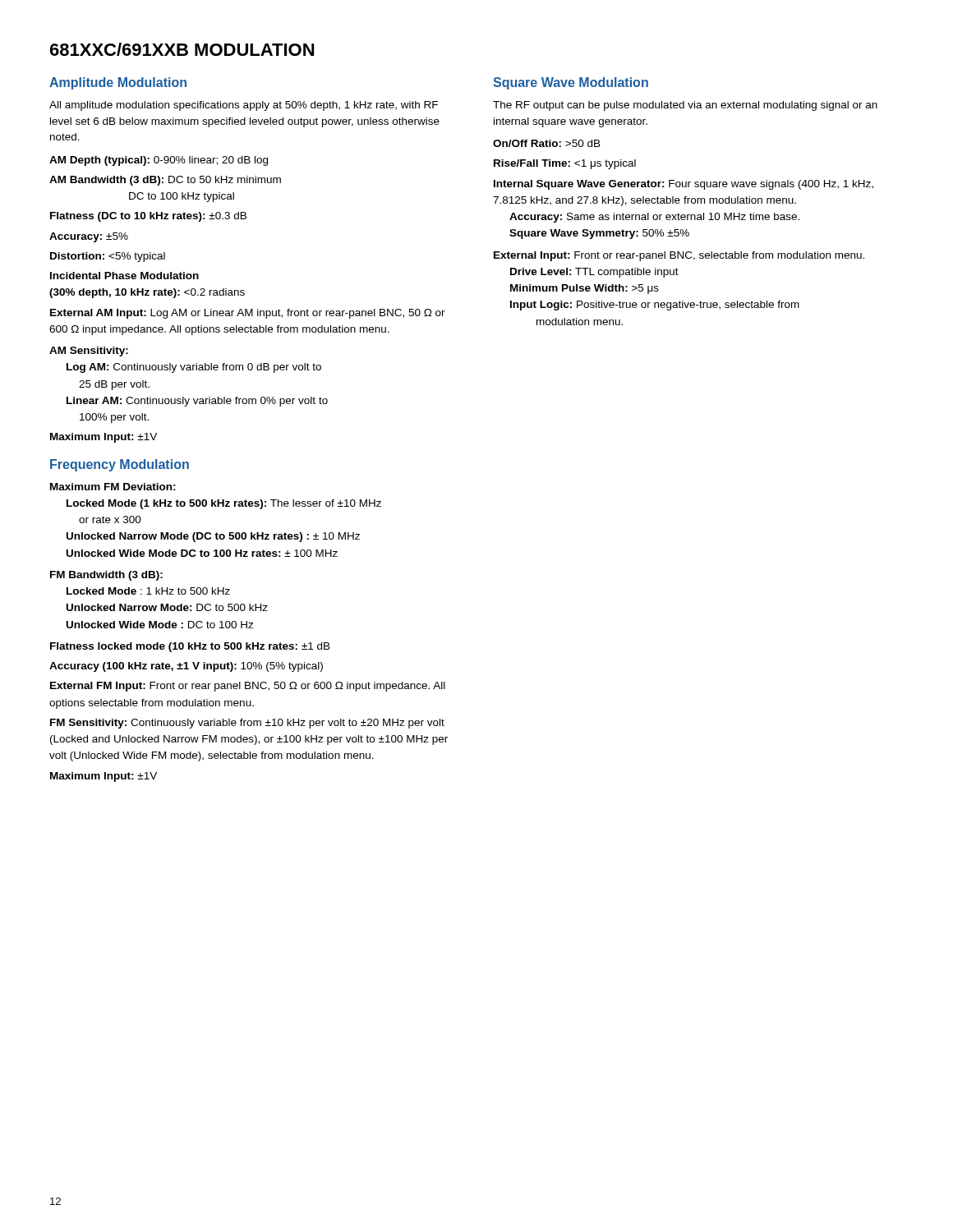The height and width of the screenshot is (1232, 953).
Task: Click on the element starting "AM Bandwidth (3 dB): DC to 50 kHz"
Action: click(165, 188)
